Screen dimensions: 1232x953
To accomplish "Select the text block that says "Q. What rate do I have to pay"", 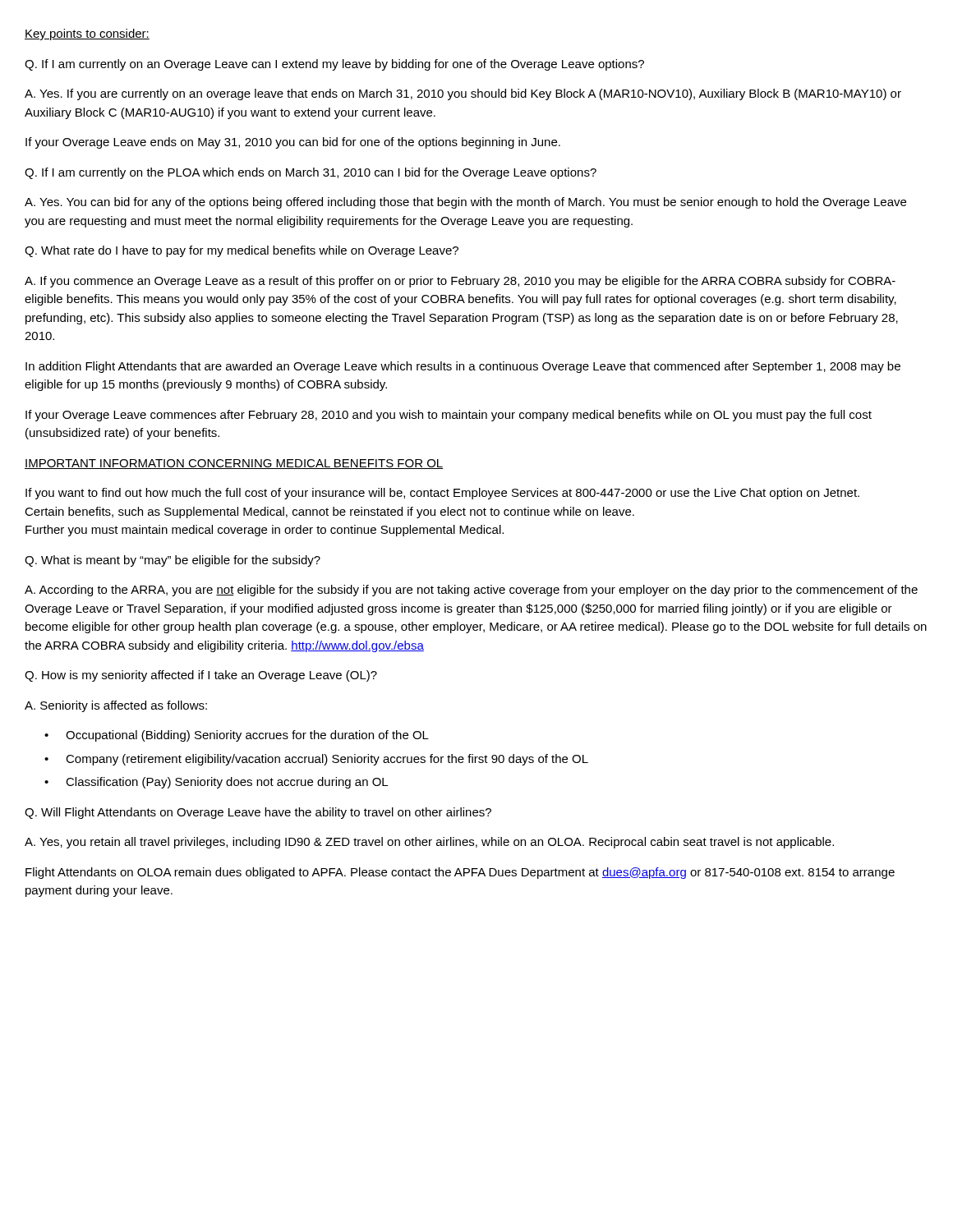I will [242, 250].
